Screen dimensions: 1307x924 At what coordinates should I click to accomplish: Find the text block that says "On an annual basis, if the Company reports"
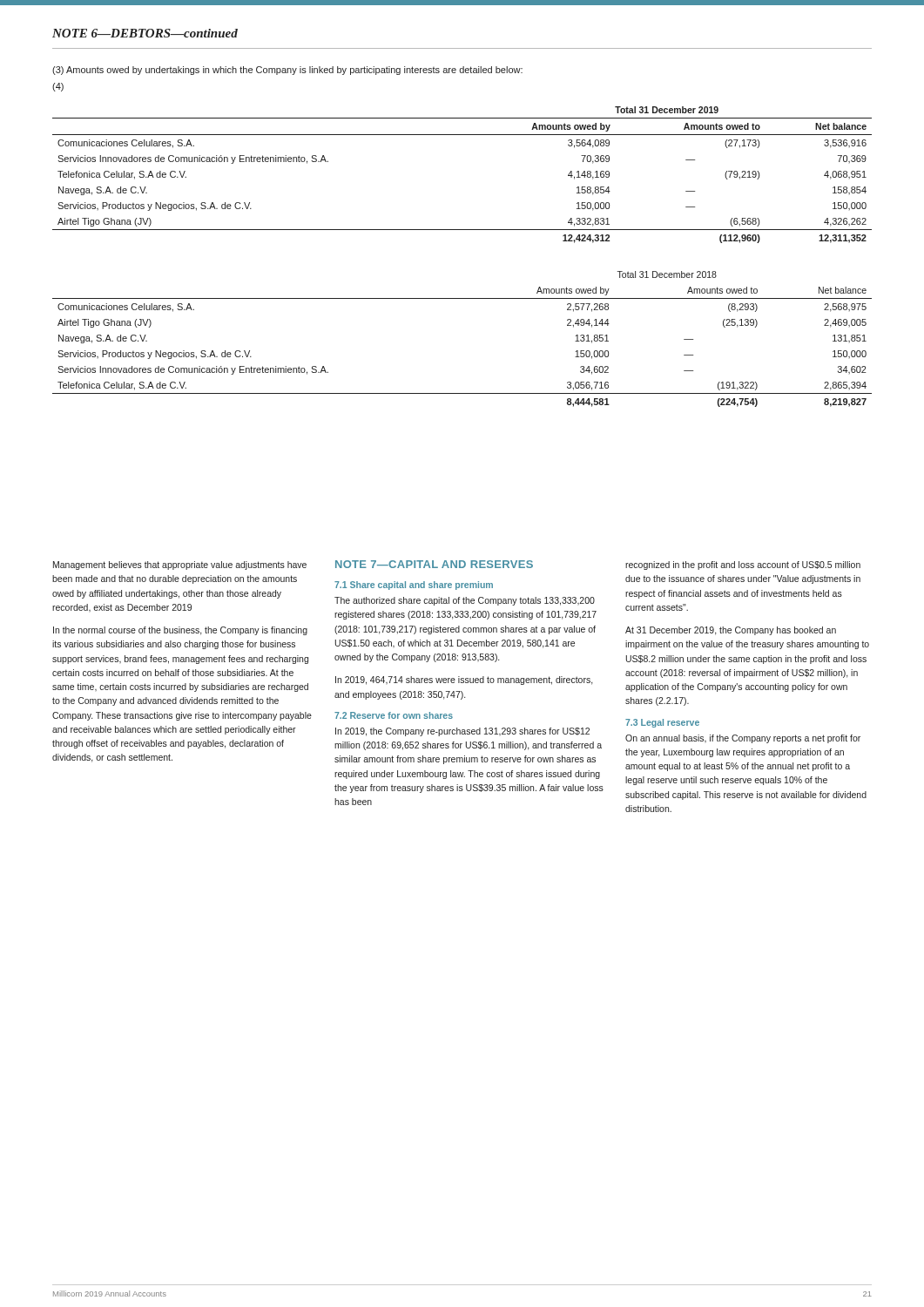pos(748,773)
